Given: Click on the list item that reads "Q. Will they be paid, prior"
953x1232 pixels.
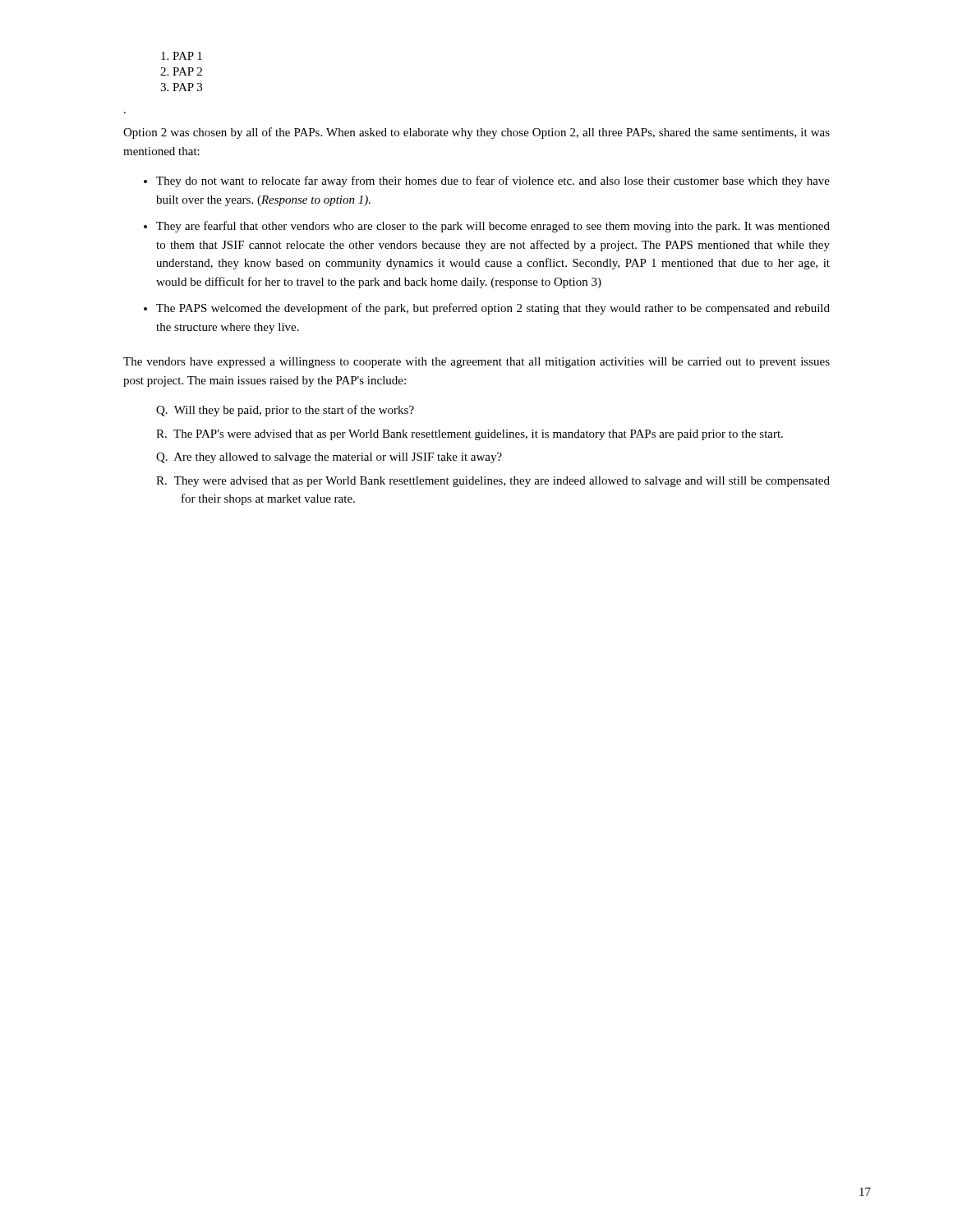Looking at the screenshot, I should [285, 410].
